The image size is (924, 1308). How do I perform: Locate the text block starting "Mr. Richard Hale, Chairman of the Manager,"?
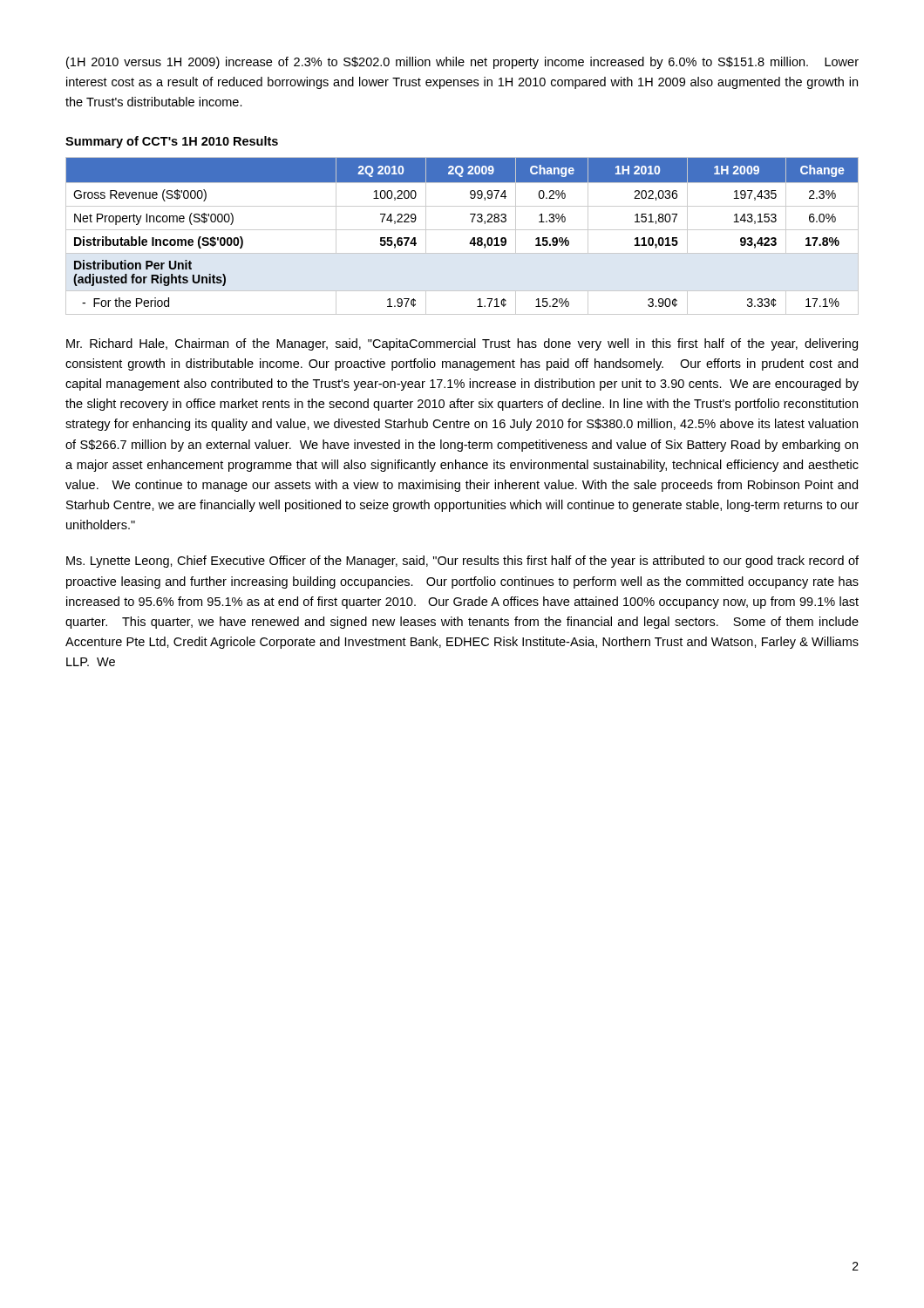tap(462, 434)
